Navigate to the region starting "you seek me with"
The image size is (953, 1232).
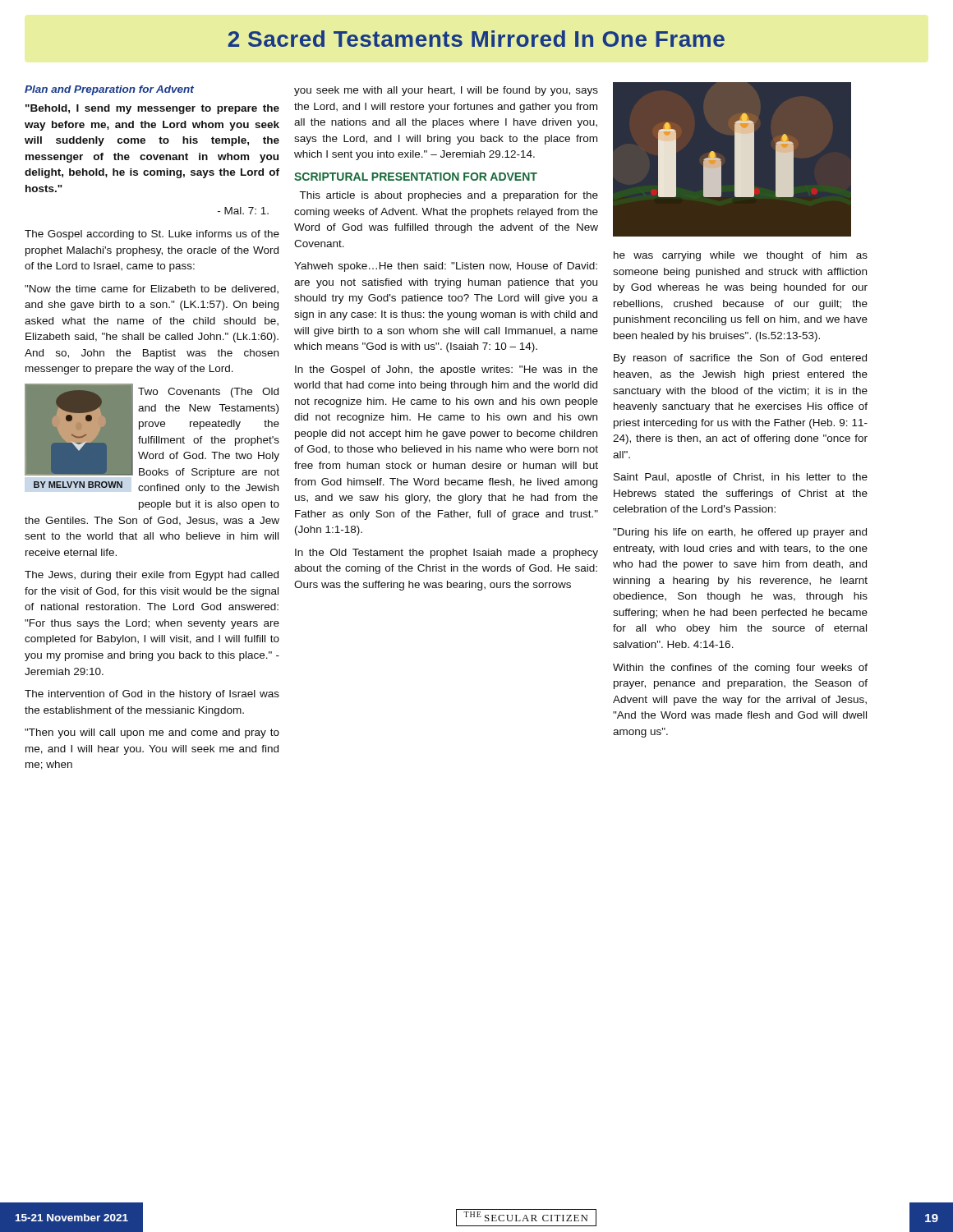point(446,122)
